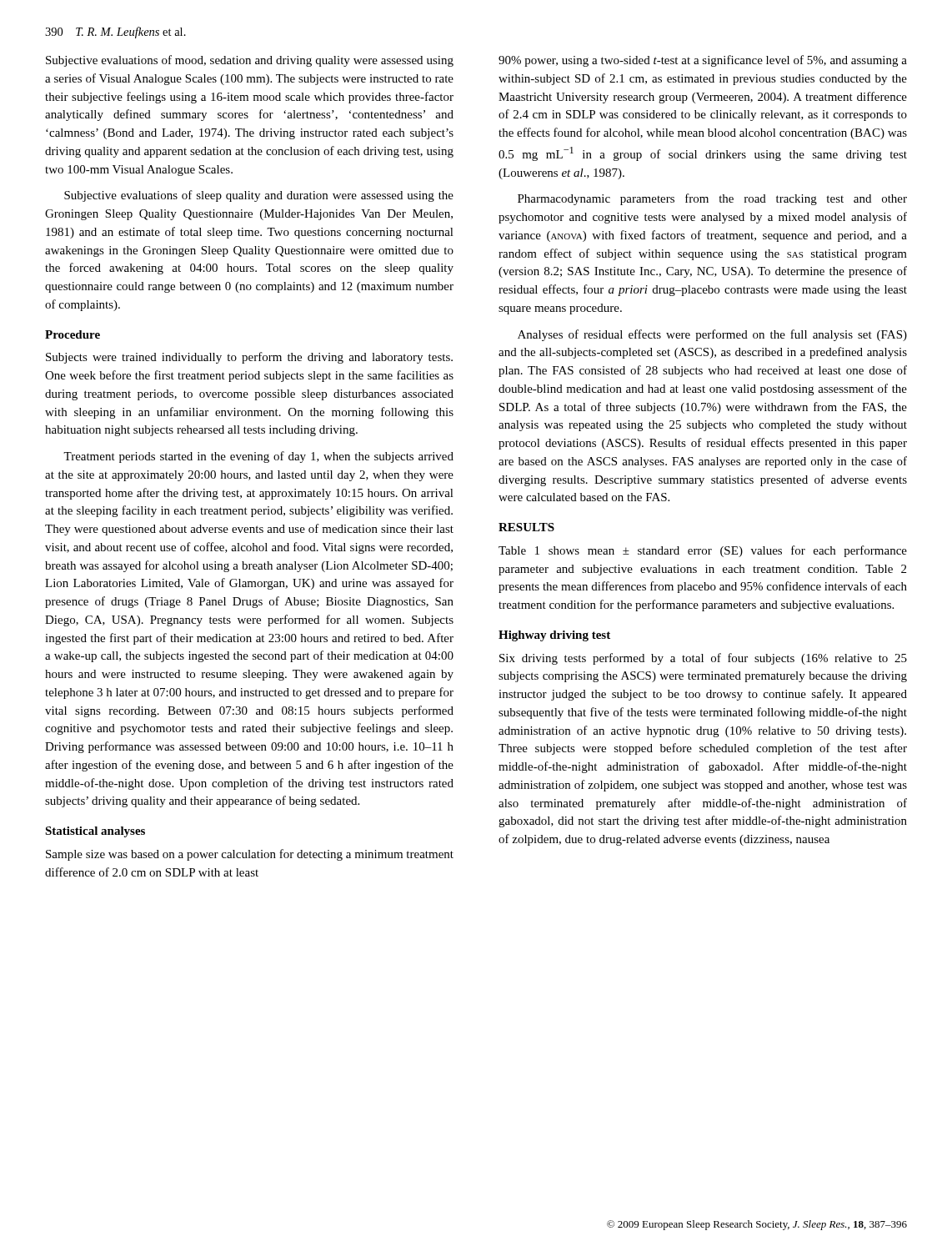
Task: Find "Statistical analyses" on this page
Action: pos(95,831)
